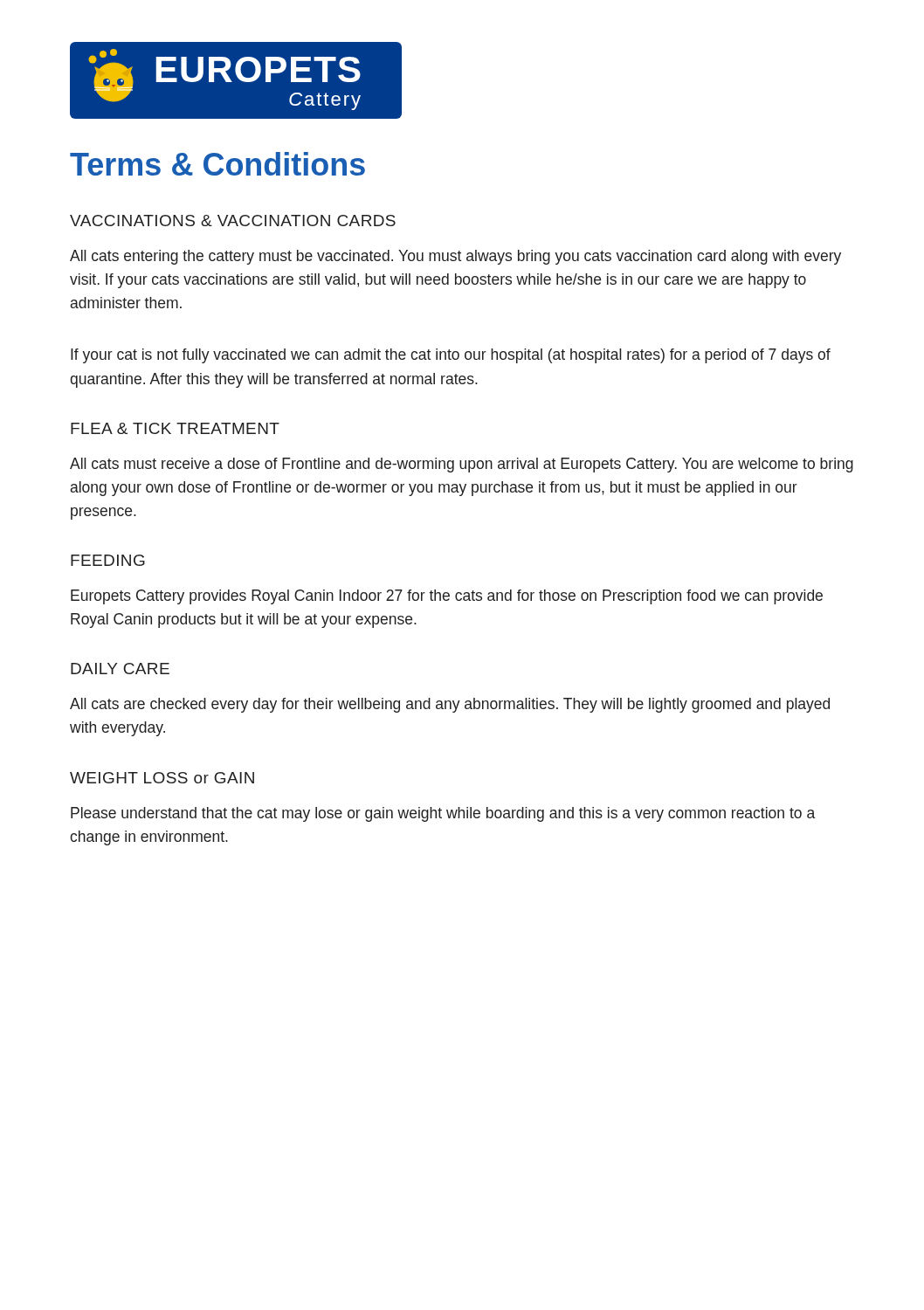Locate the text "DAILY CARE"
Viewport: 924px width, 1310px height.
tap(120, 669)
